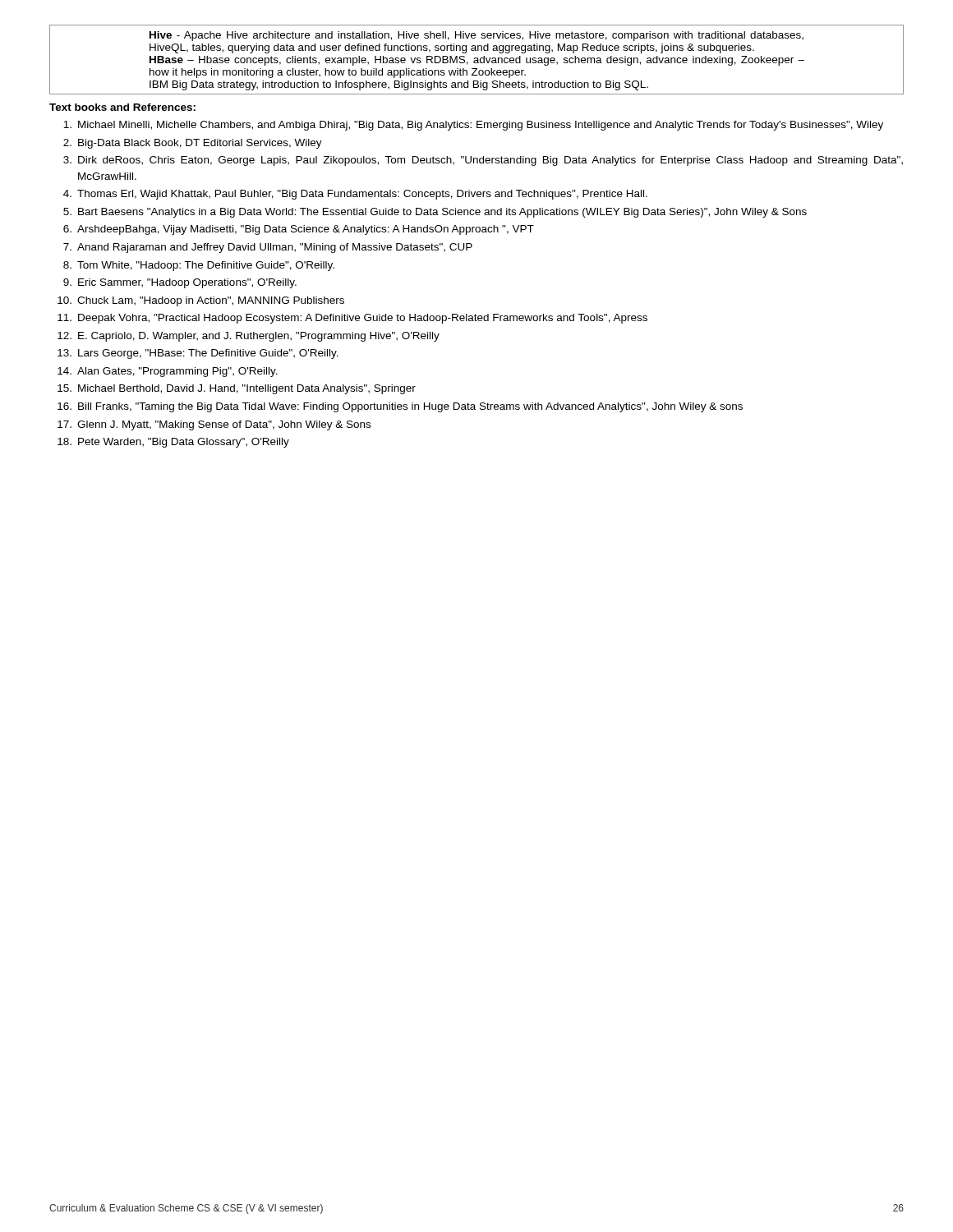Select the list item containing "5. Bart Baesens "Analytics"
953x1232 pixels.
[x=476, y=212]
